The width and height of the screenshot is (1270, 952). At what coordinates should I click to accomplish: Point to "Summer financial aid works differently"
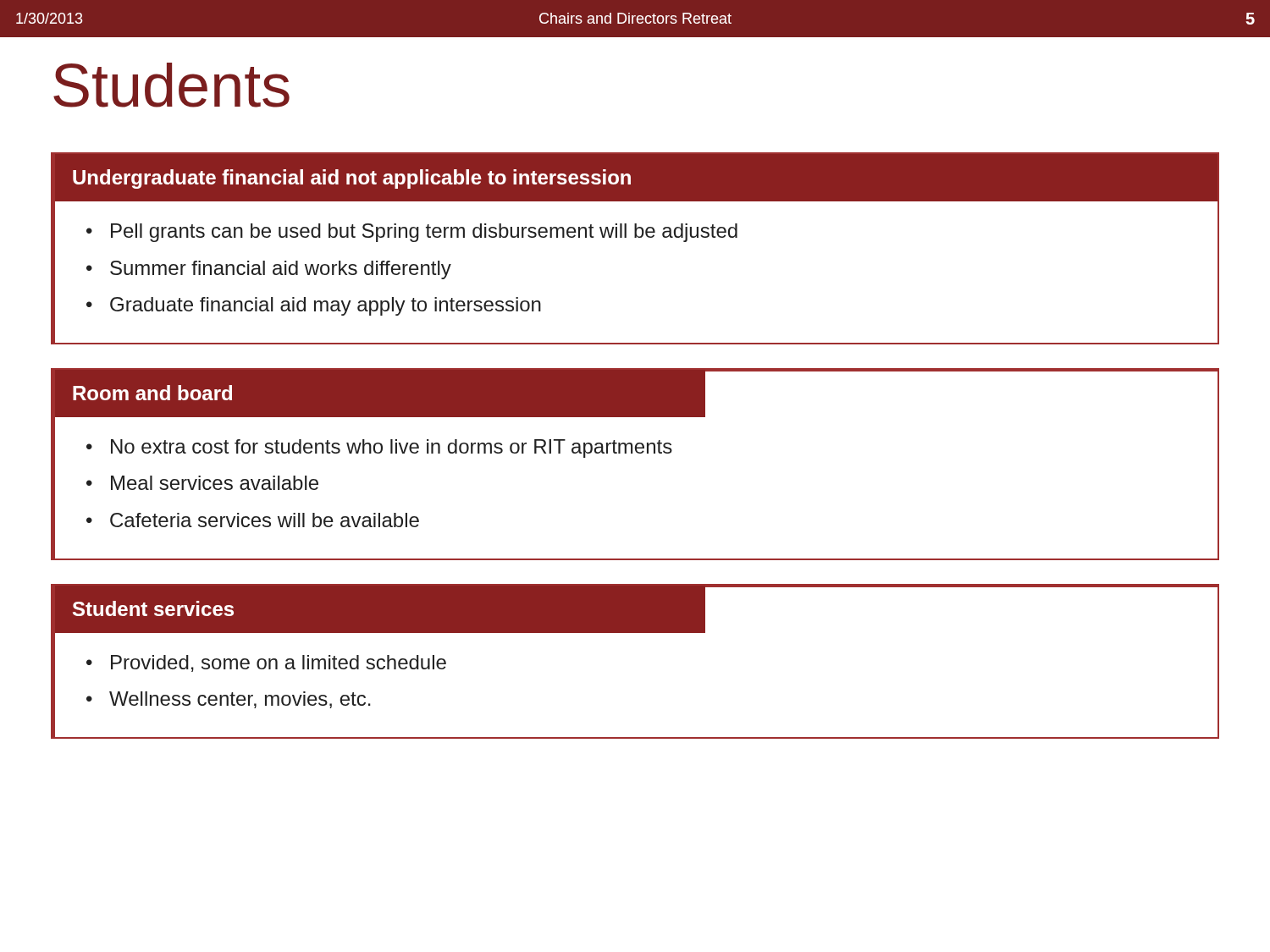click(280, 268)
